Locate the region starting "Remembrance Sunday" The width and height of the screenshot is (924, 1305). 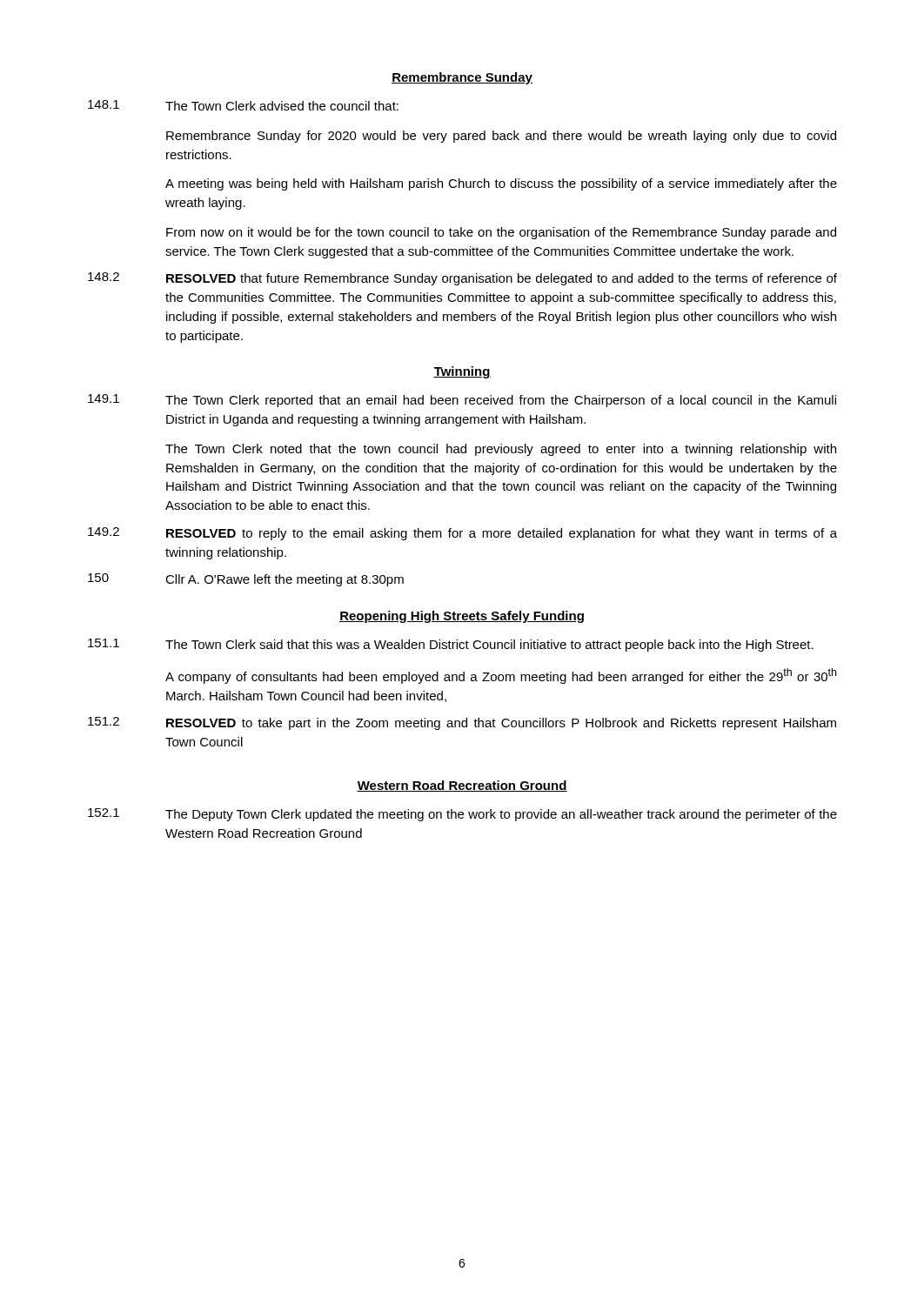click(462, 77)
